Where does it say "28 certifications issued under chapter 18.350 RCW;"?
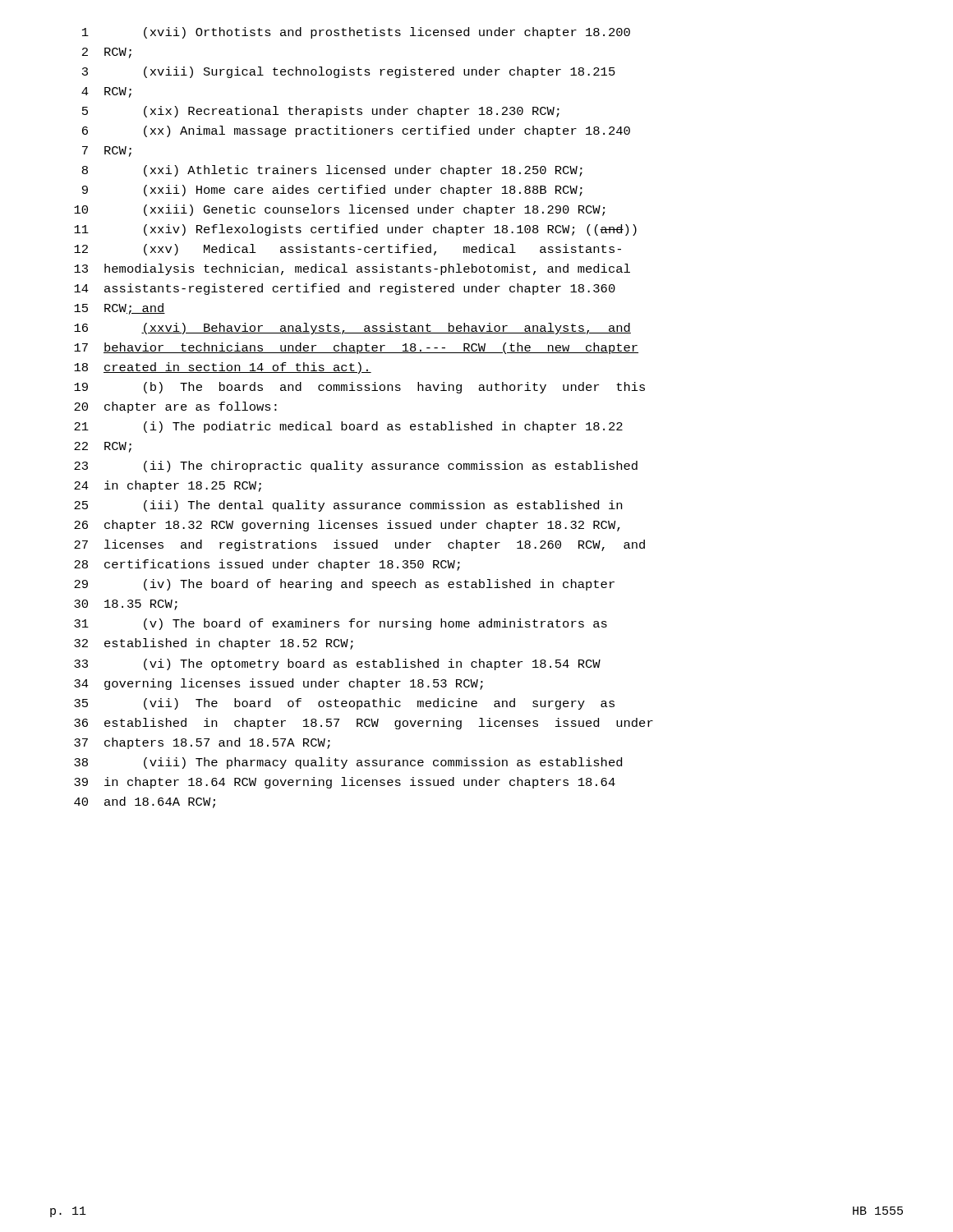The width and height of the screenshot is (953, 1232). click(x=281, y=565)
